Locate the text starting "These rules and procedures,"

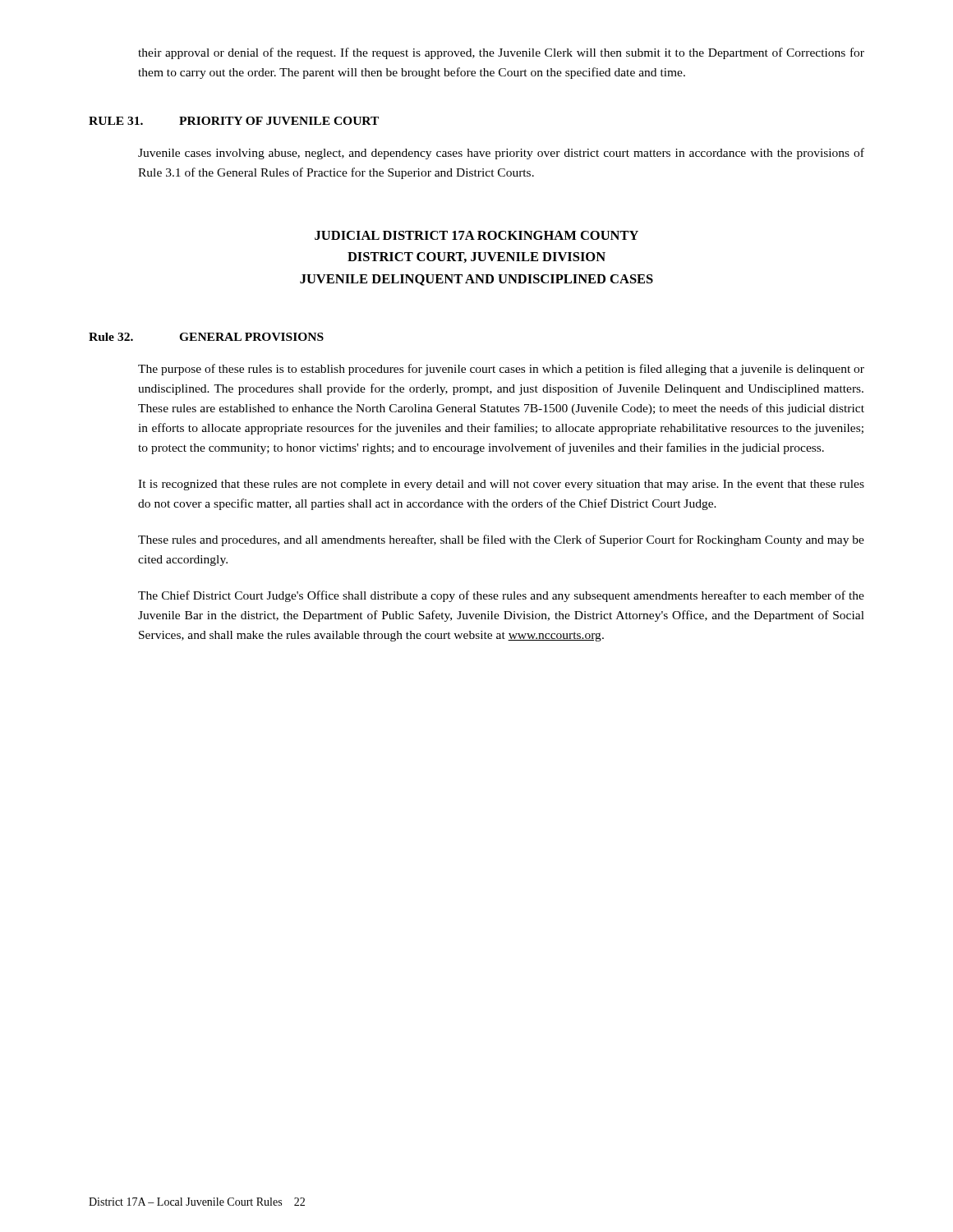(x=501, y=549)
